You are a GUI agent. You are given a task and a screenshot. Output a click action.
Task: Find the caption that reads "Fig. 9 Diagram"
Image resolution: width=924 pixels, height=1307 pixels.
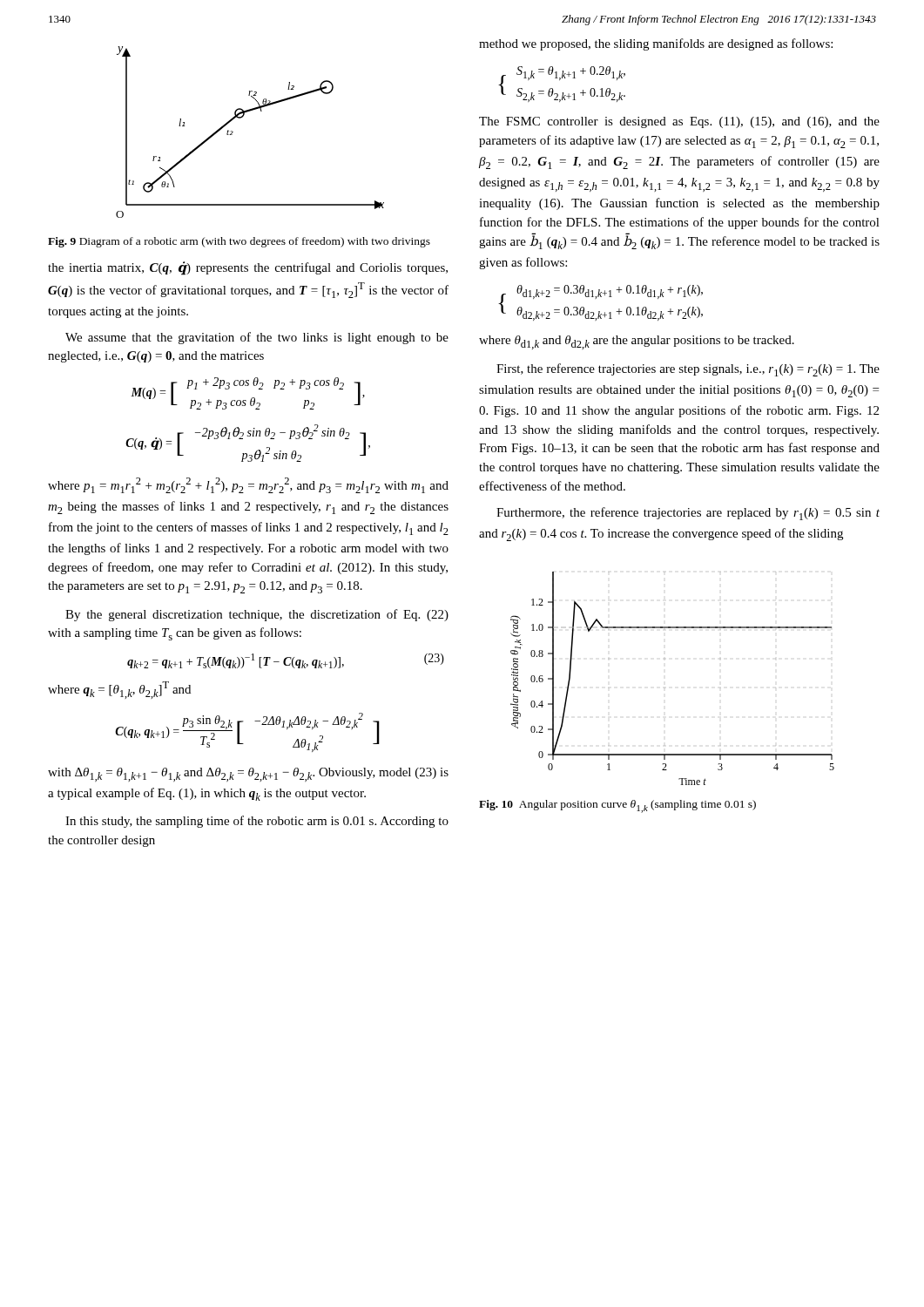click(x=239, y=241)
